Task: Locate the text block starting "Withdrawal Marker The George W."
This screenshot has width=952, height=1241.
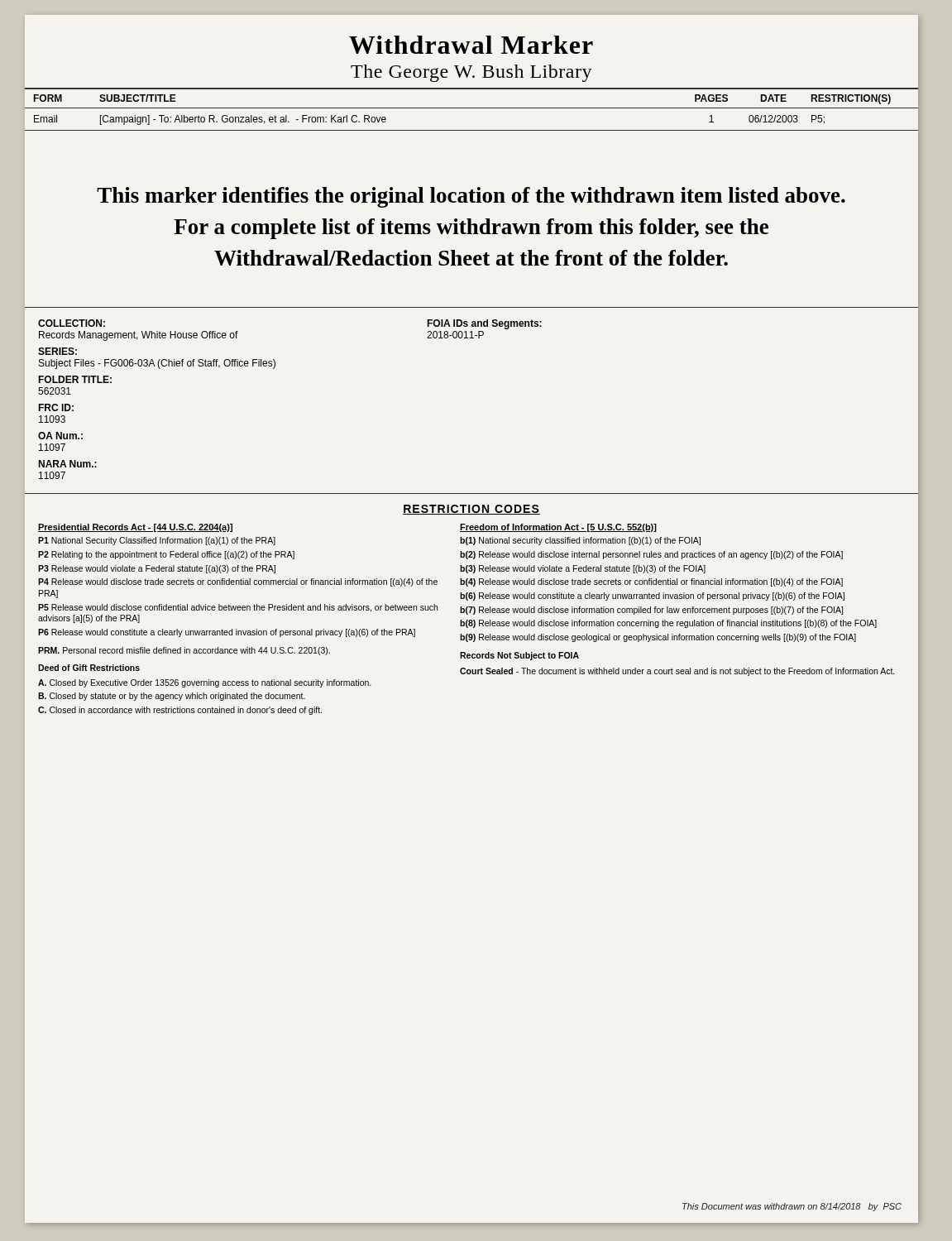Action: (x=471, y=56)
